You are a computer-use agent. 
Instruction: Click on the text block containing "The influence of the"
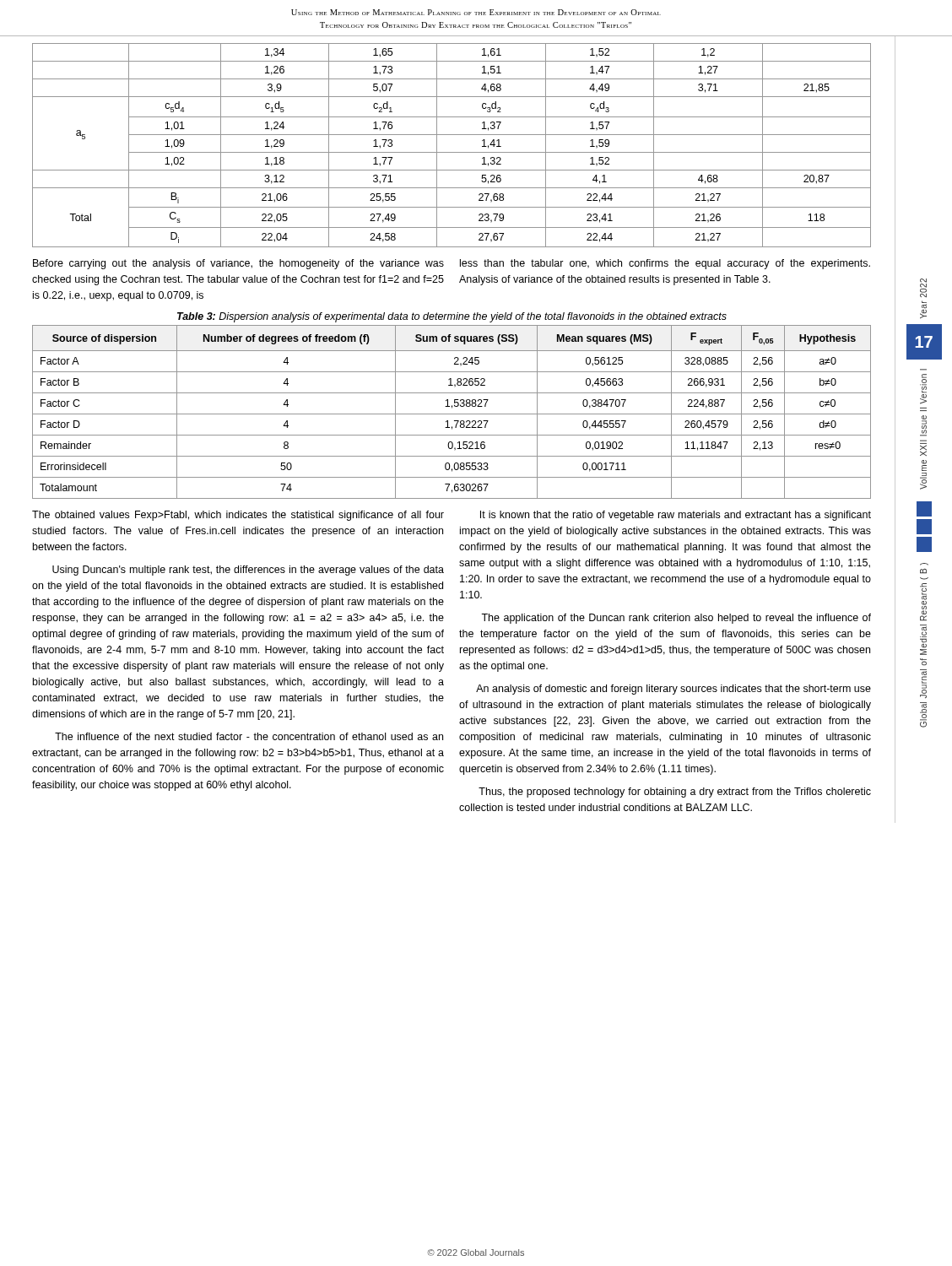click(238, 761)
